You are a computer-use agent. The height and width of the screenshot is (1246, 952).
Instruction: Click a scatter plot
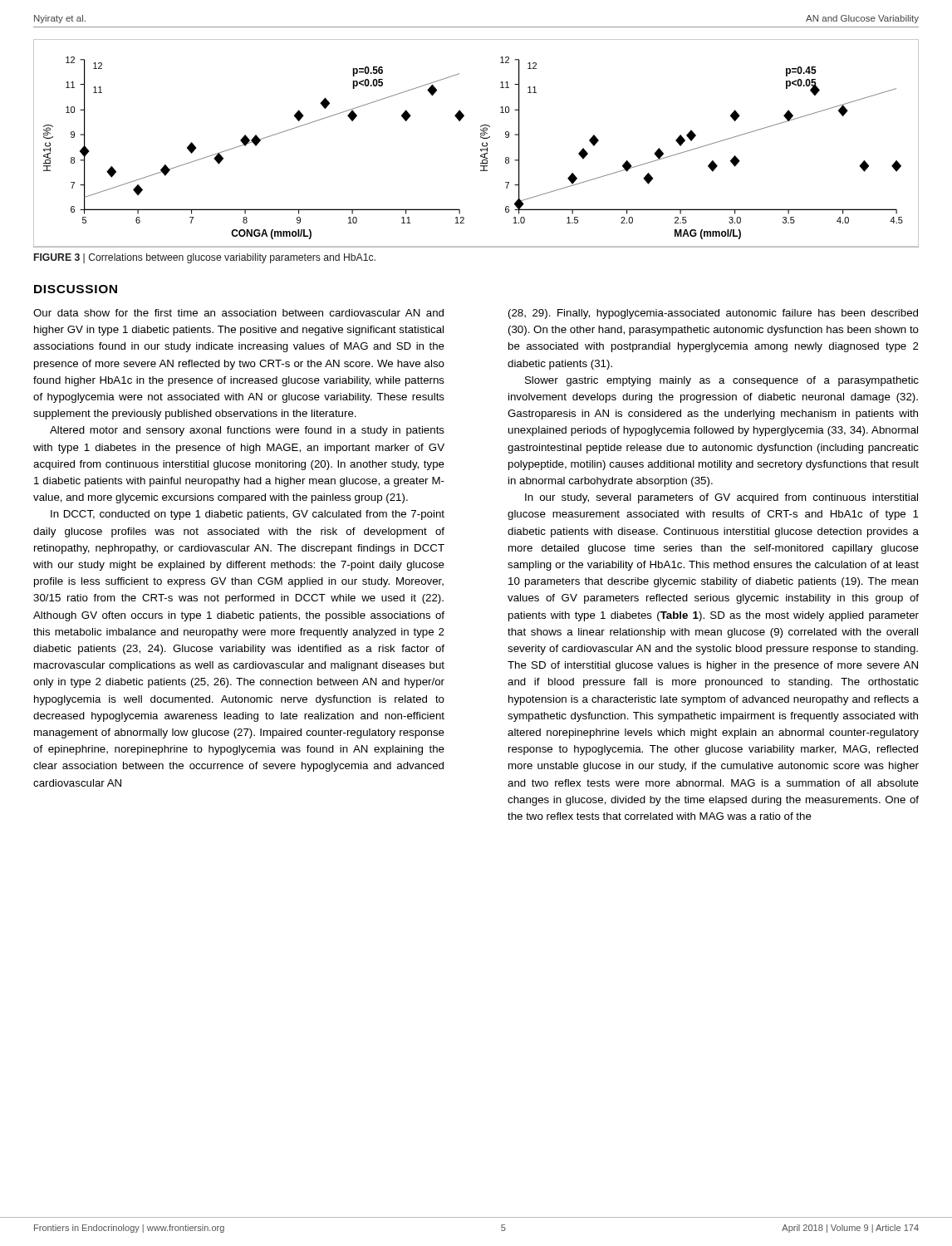click(x=476, y=143)
